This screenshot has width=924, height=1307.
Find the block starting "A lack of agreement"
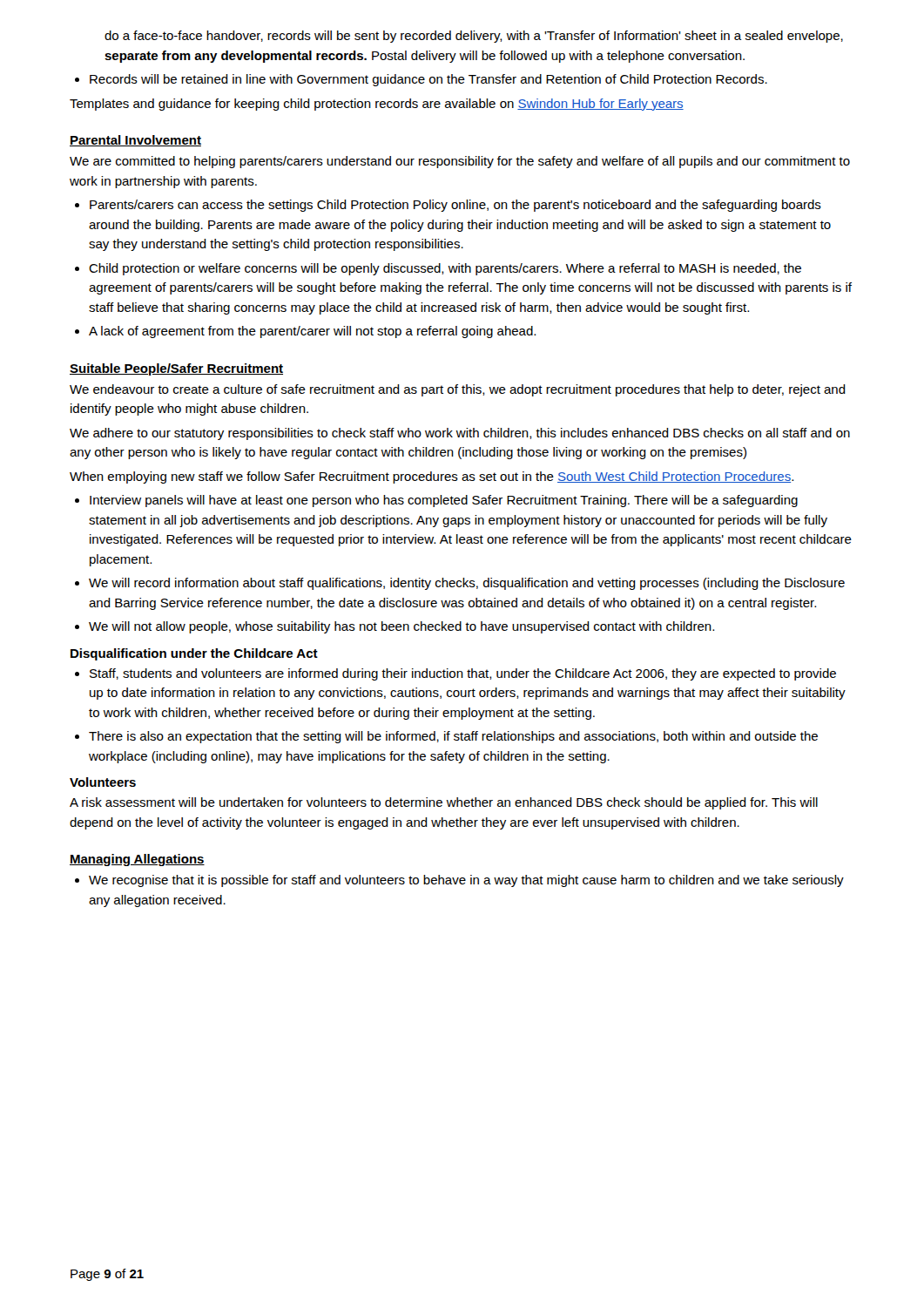462,331
